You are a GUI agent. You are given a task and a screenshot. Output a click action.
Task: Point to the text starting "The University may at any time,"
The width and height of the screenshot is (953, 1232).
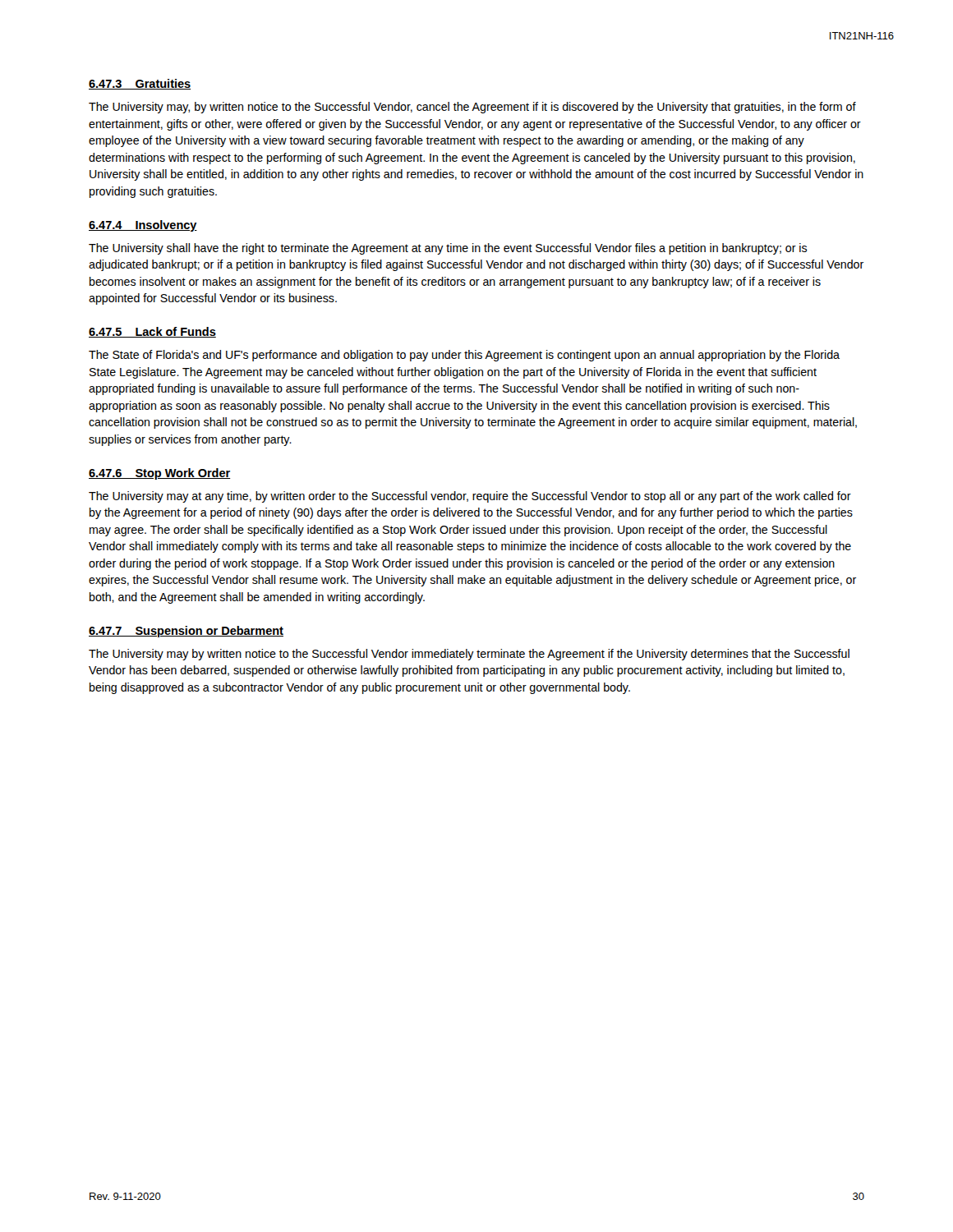472,546
